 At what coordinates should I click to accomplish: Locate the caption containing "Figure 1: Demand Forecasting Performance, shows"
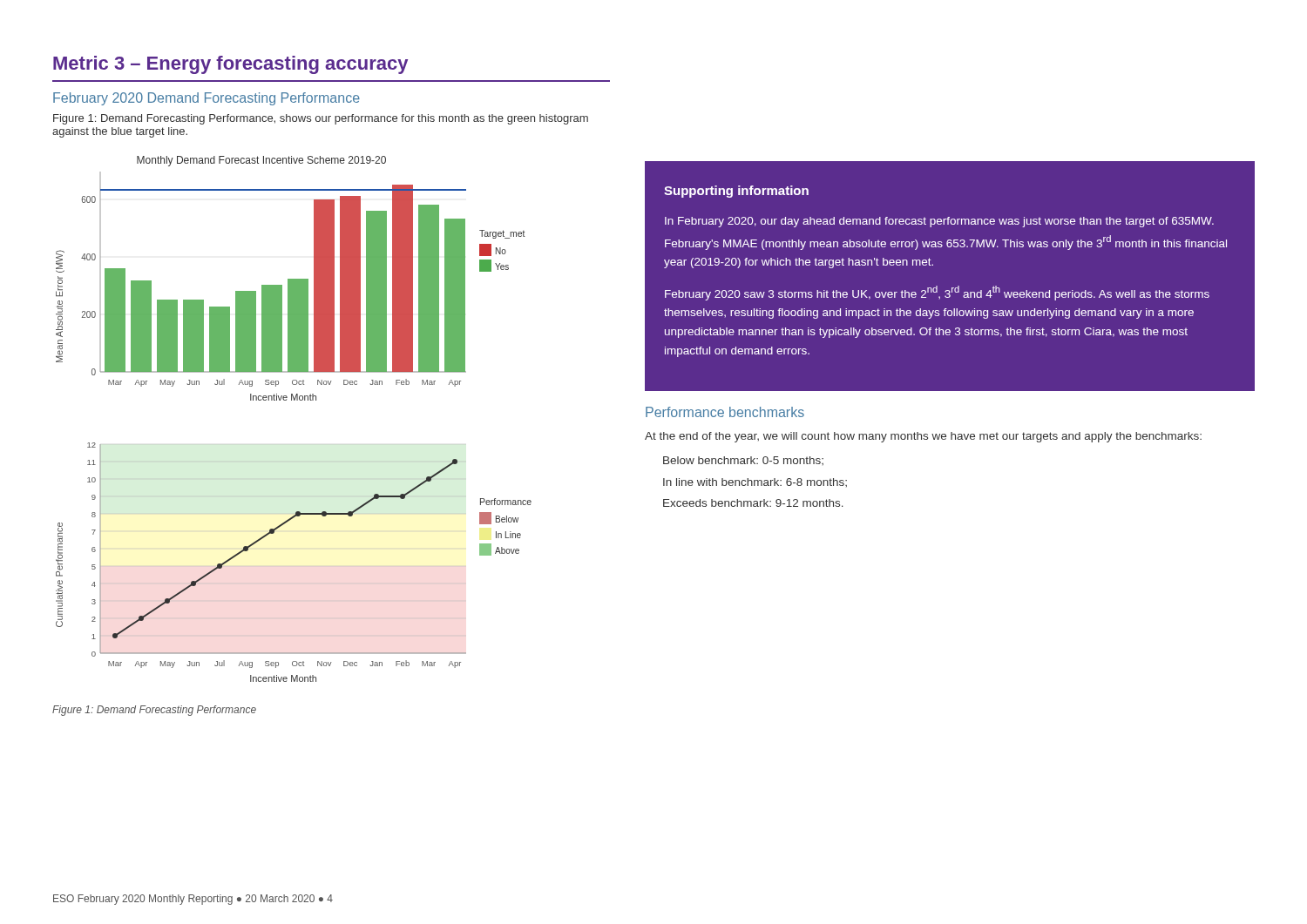(320, 125)
